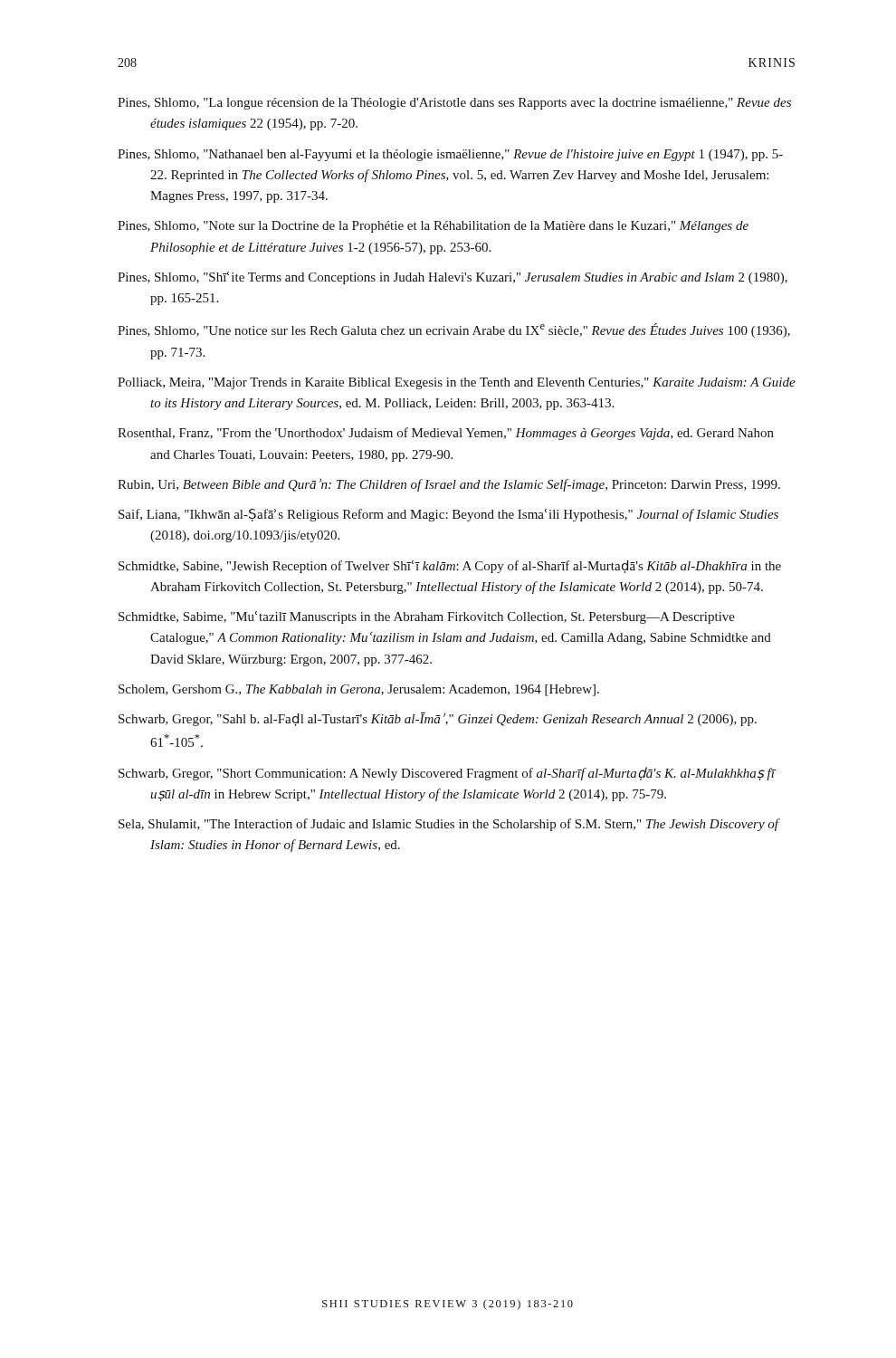Screen dimensions: 1358x896
Task: Where is the passage that starts "Pines, Shlomo, "Nathanael ben al-Fayyumi et la théologie"?
Action: pyautogui.click(x=450, y=175)
